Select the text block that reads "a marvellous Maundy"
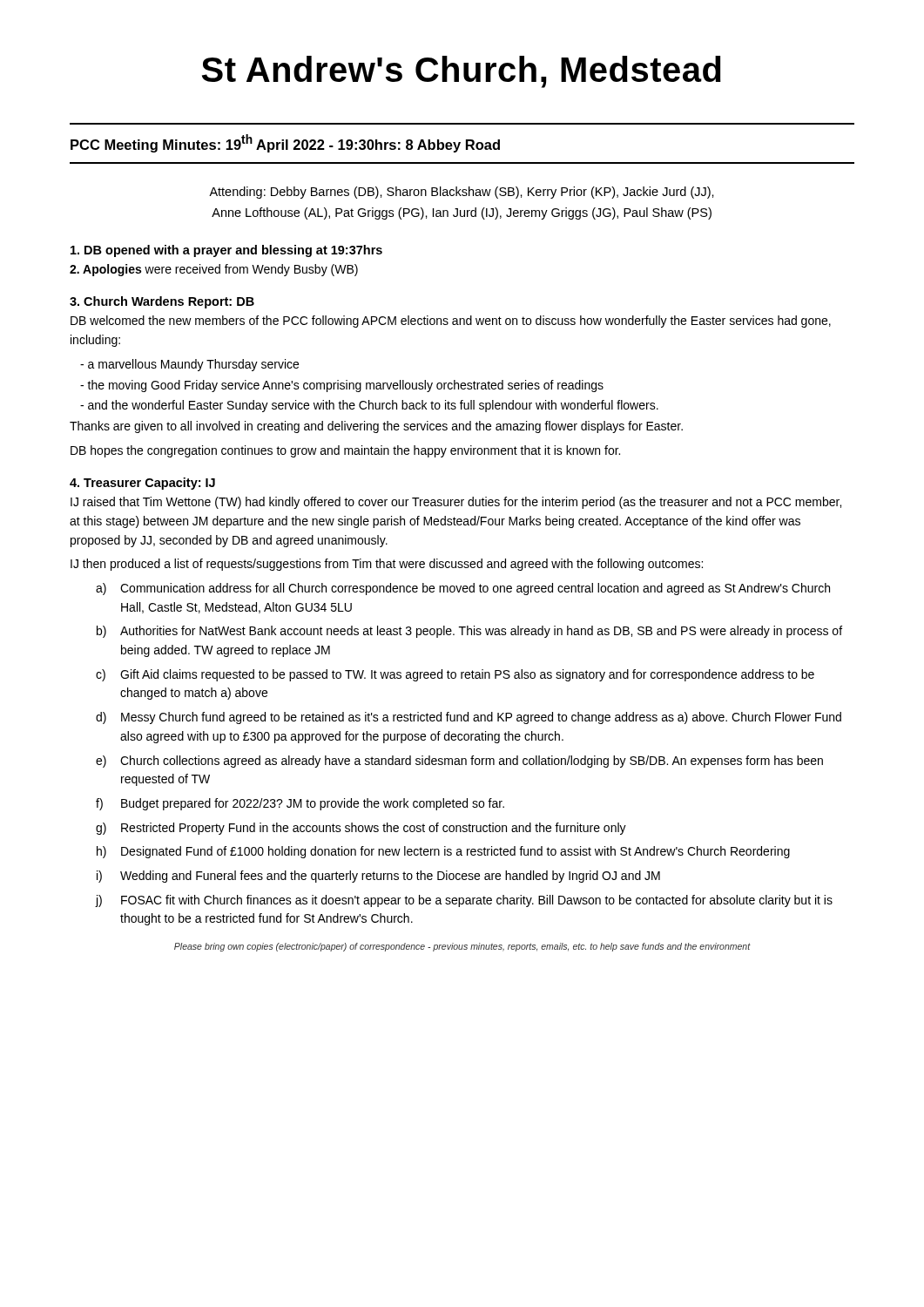The height and width of the screenshot is (1307, 924). point(190,364)
